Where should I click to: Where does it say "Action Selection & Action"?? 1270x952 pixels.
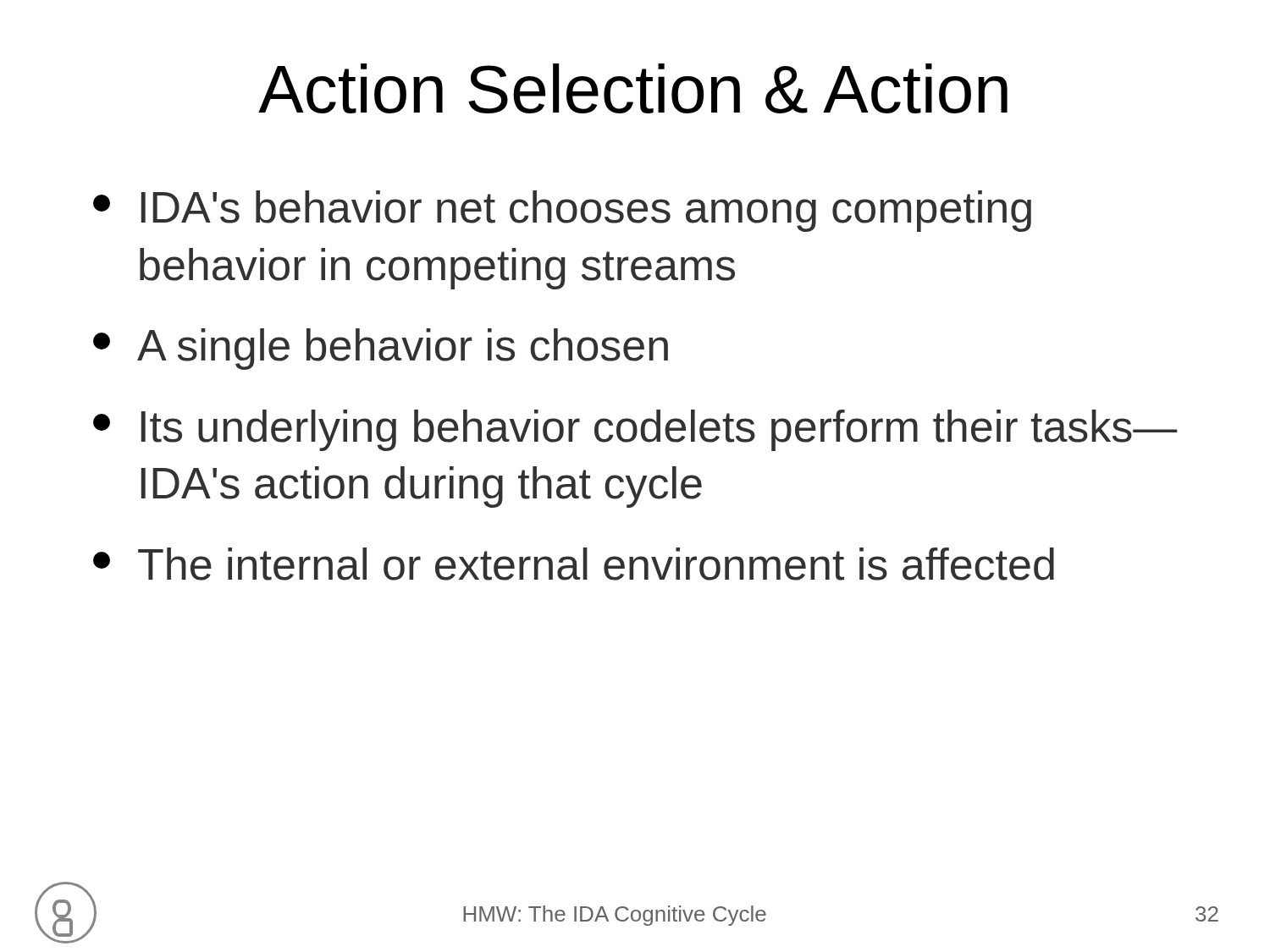[635, 89]
